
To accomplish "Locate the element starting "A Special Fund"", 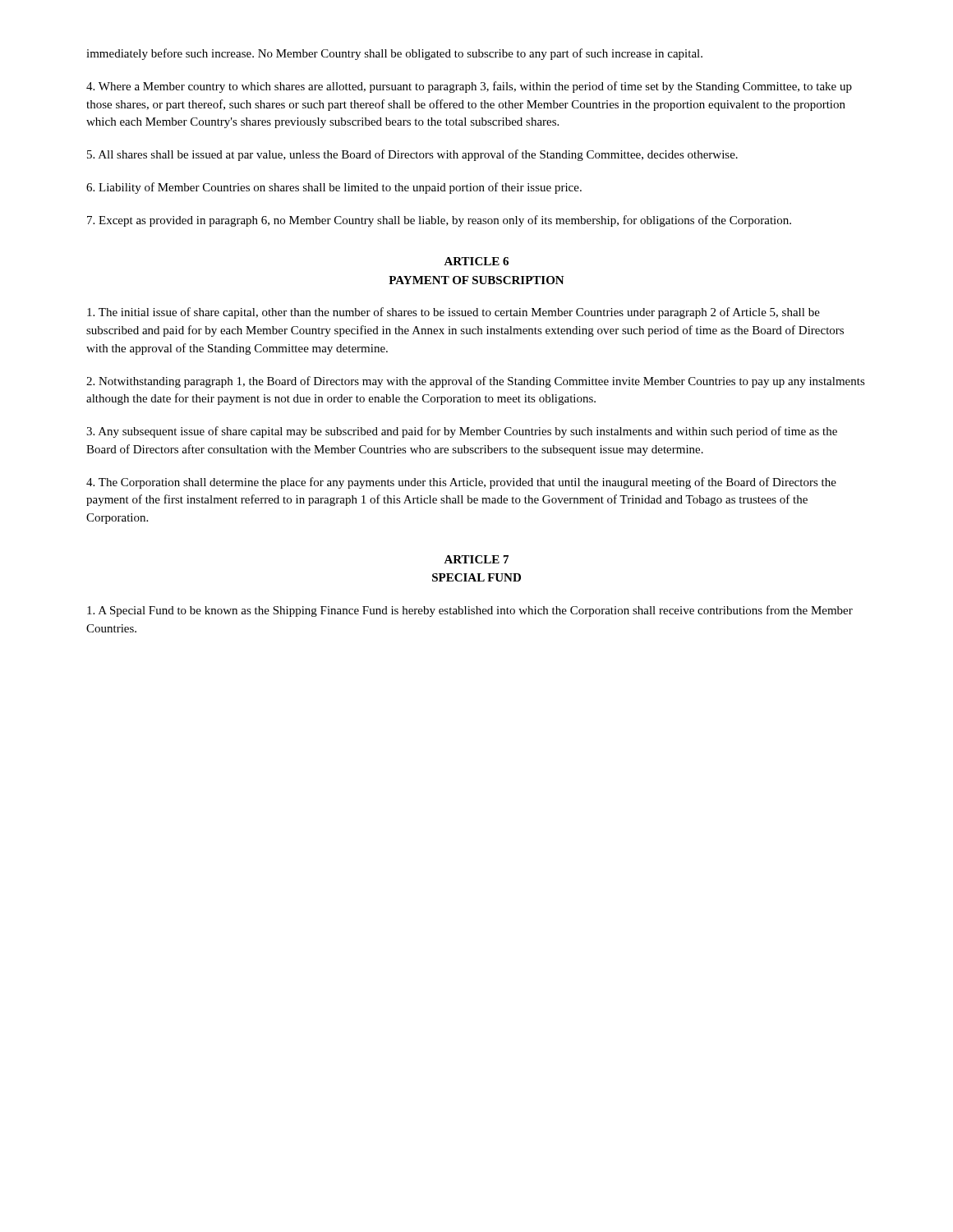I will (469, 619).
